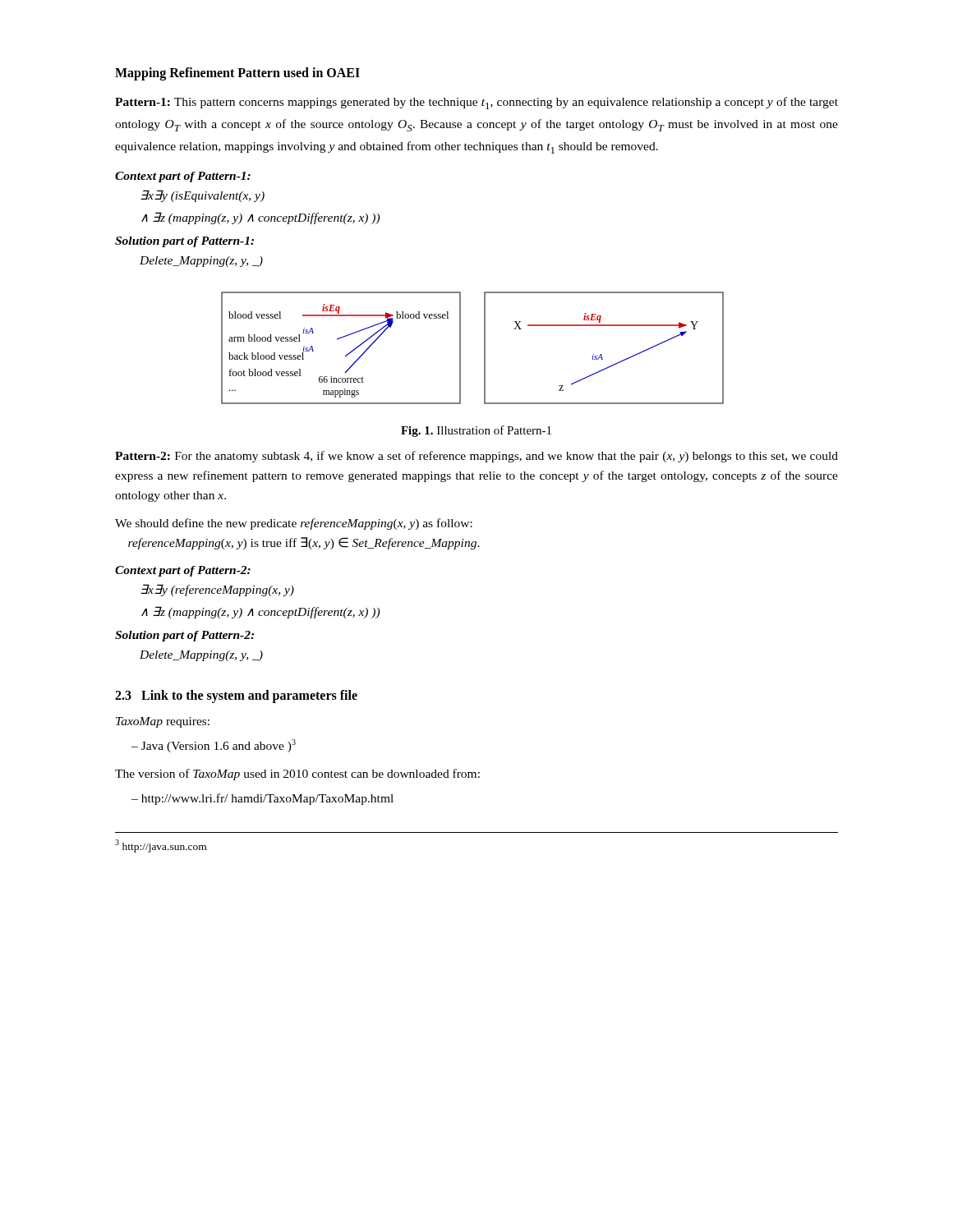Navigate to the block starting "3 http://java.sun.com"
This screenshot has height=1232, width=953.
161,845
